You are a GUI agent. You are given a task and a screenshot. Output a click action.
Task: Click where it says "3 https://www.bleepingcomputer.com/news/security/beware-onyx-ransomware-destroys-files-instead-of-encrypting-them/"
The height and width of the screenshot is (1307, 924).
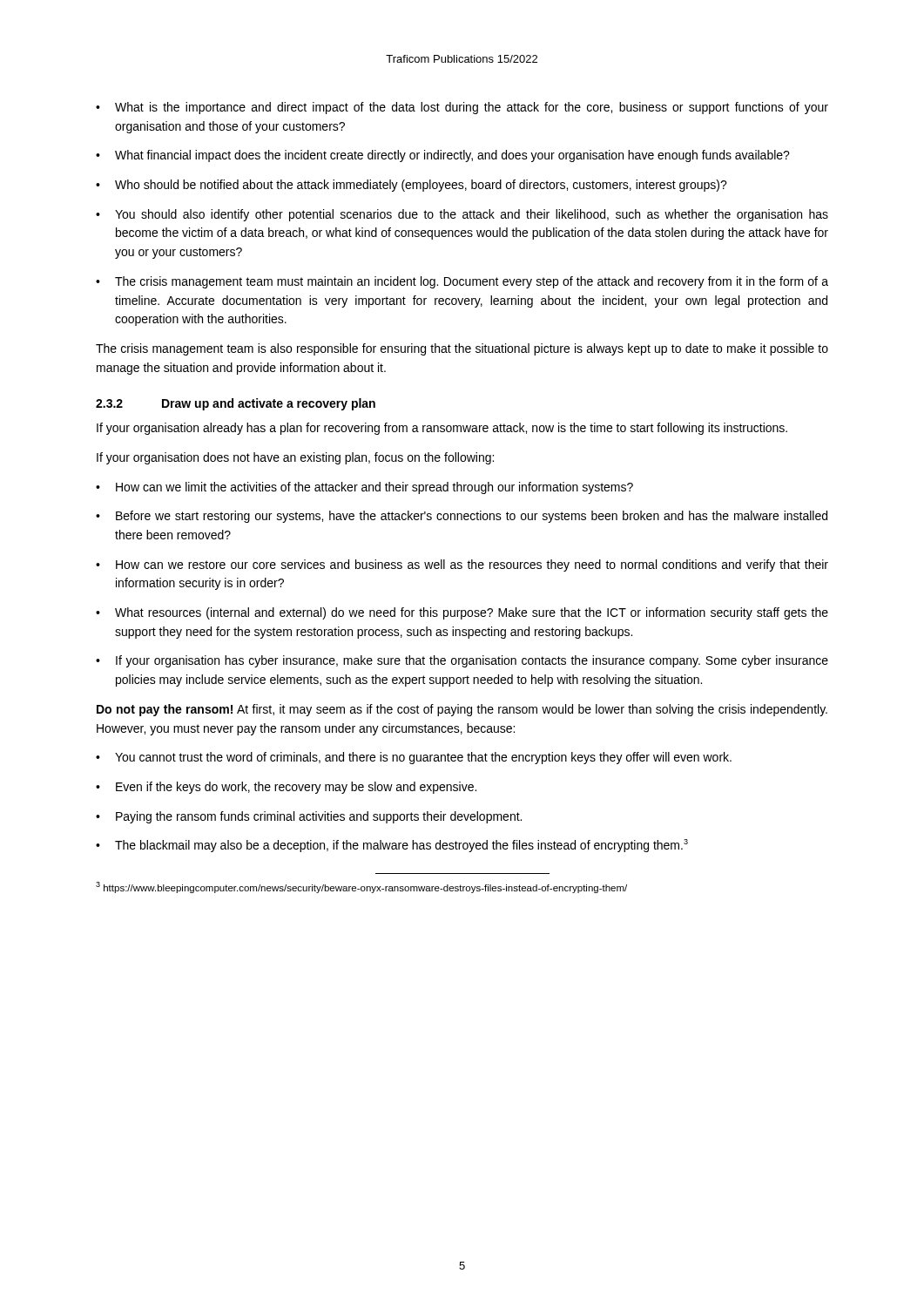[x=362, y=886]
